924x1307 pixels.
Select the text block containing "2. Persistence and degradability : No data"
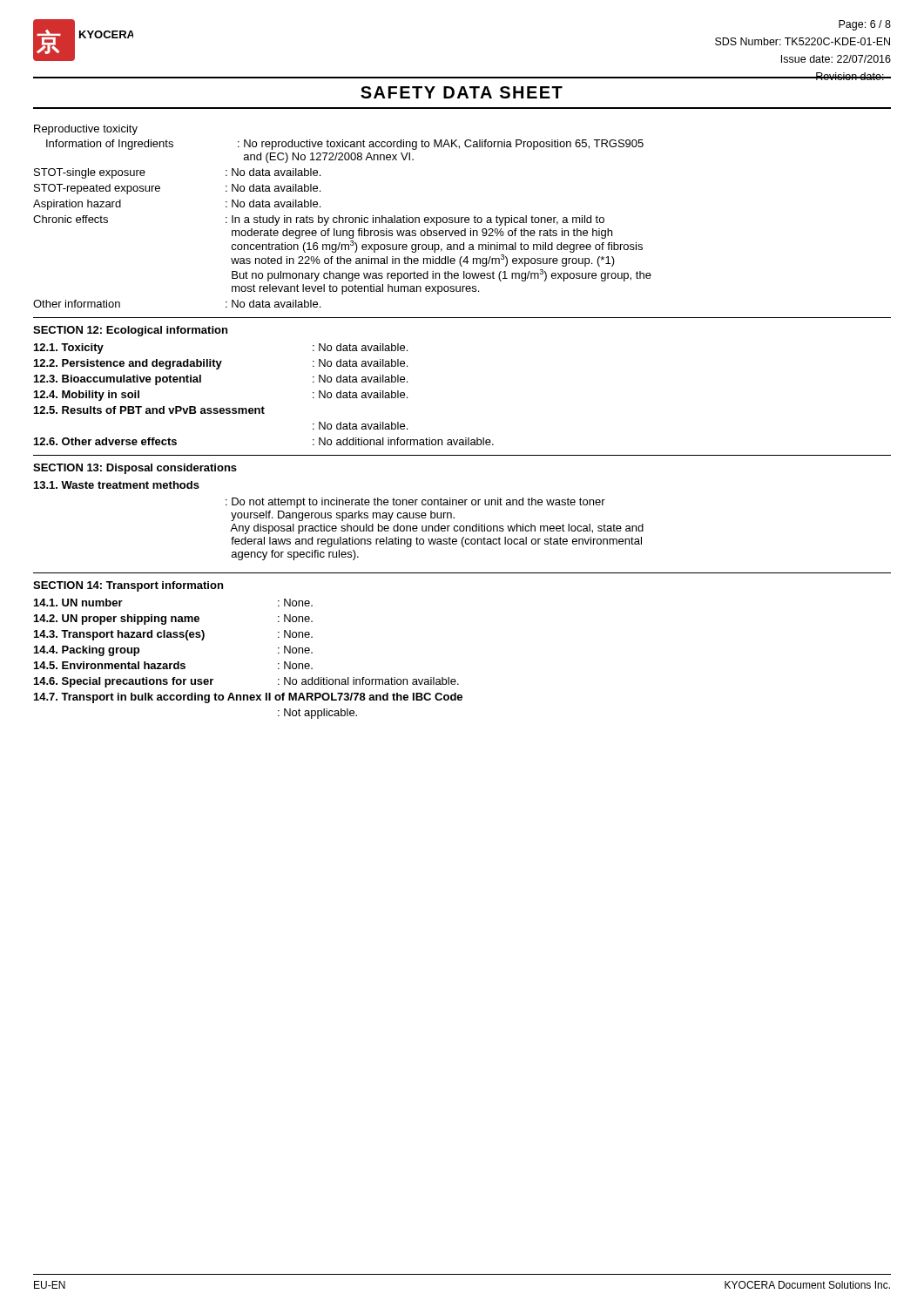point(221,364)
